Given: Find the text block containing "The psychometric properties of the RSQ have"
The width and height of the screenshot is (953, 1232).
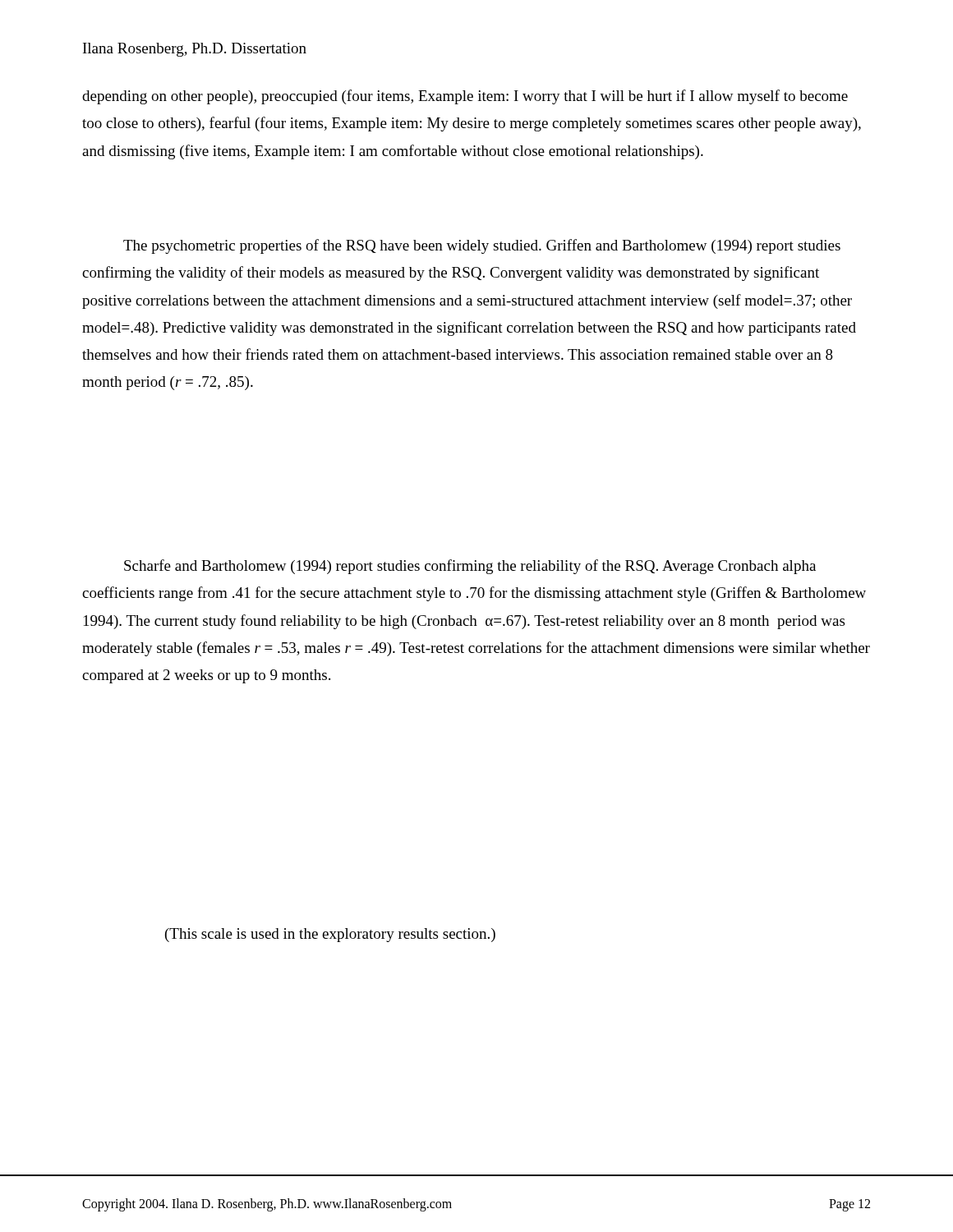Looking at the screenshot, I should pos(476,314).
